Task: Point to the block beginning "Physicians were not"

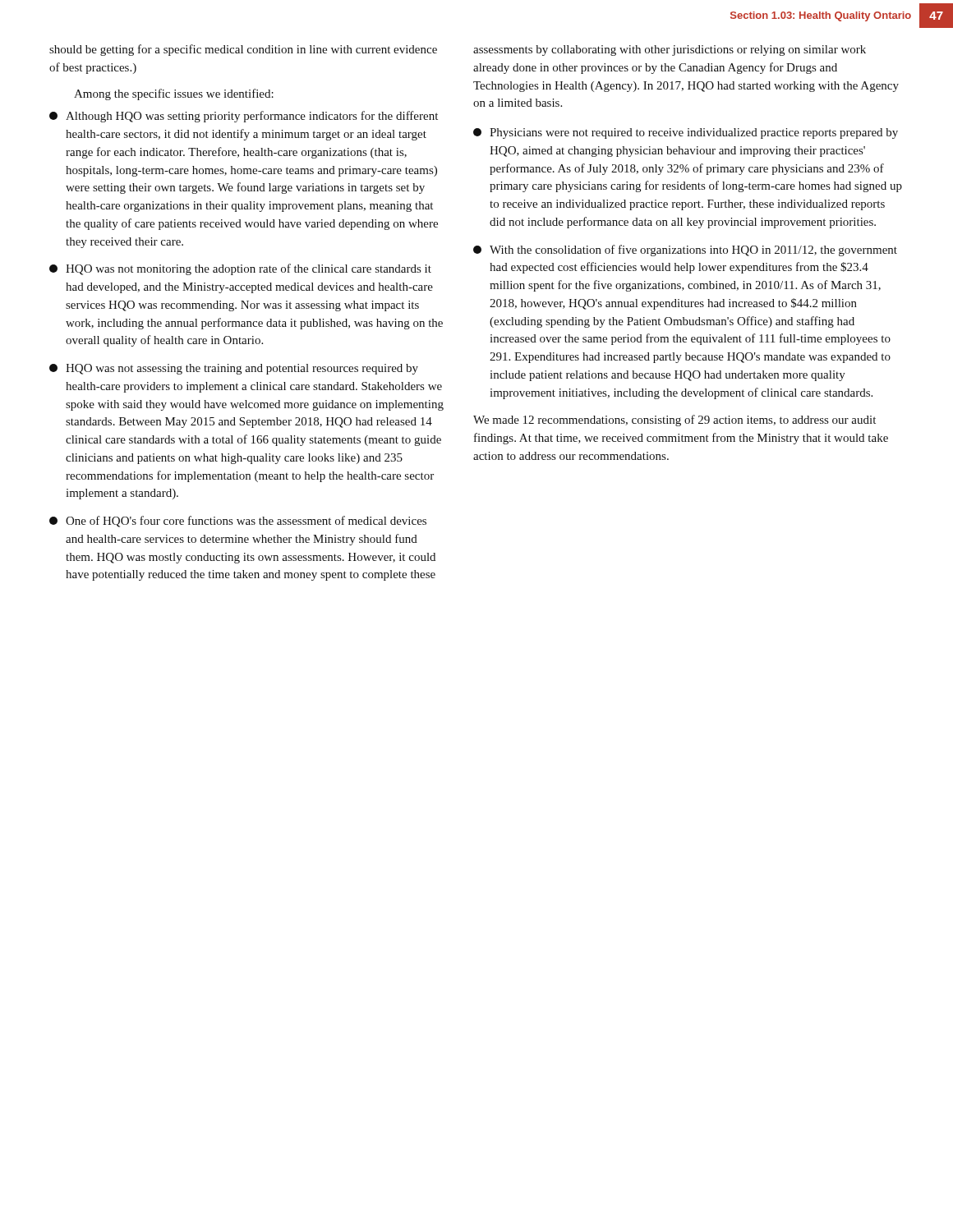Action: (688, 178)
